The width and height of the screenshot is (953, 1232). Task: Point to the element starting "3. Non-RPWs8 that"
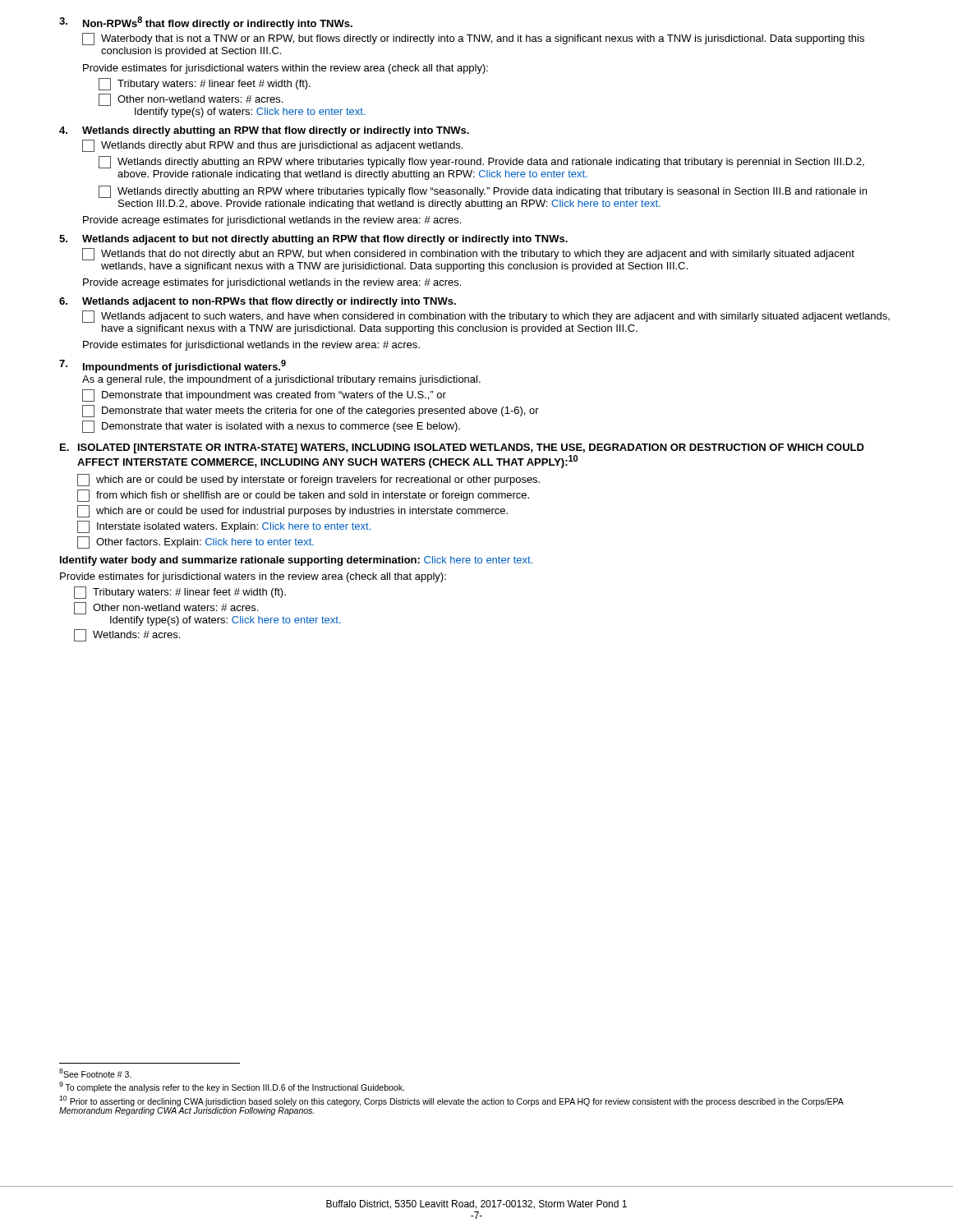pos(476,36)
